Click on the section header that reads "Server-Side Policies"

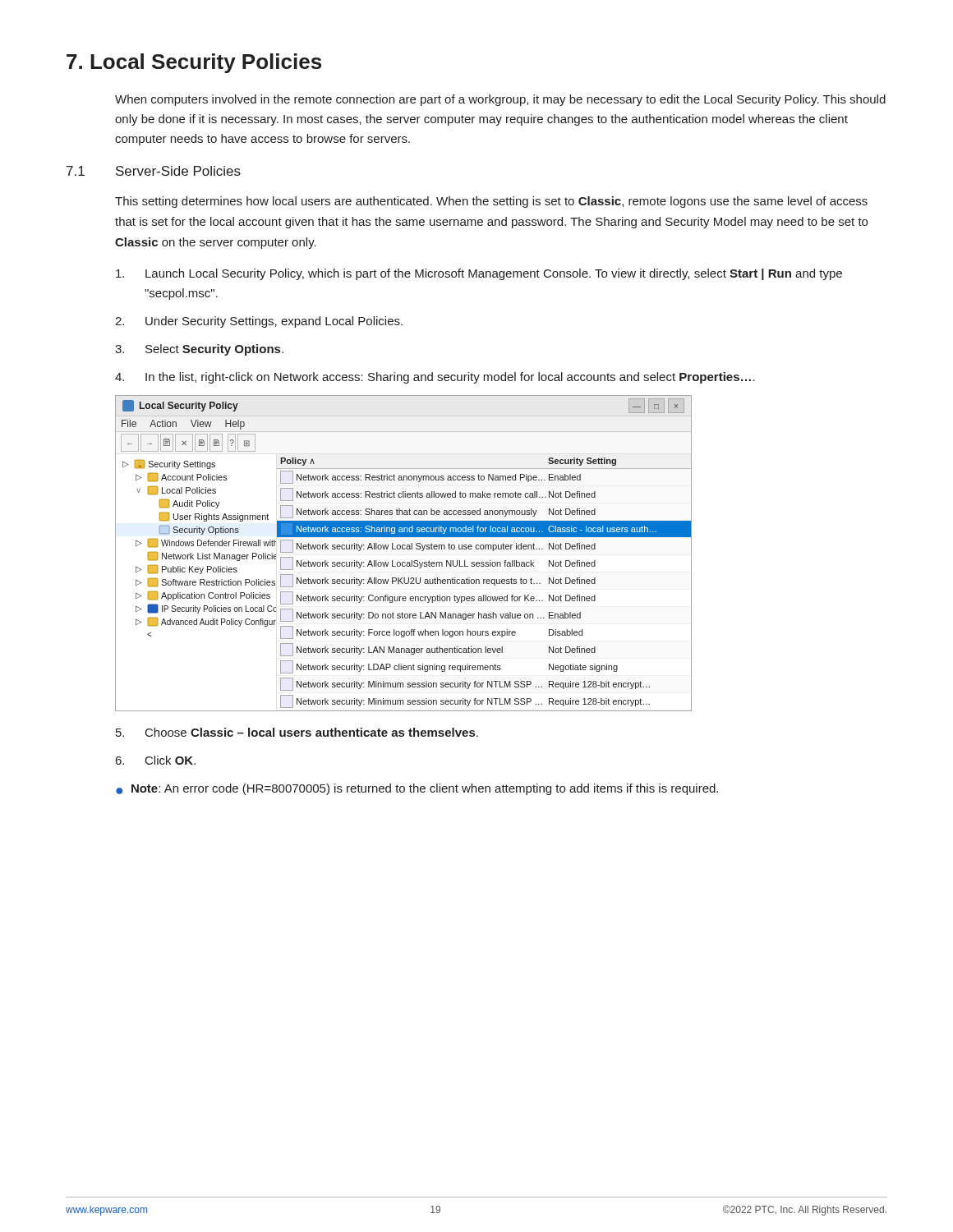coord(178,171)
